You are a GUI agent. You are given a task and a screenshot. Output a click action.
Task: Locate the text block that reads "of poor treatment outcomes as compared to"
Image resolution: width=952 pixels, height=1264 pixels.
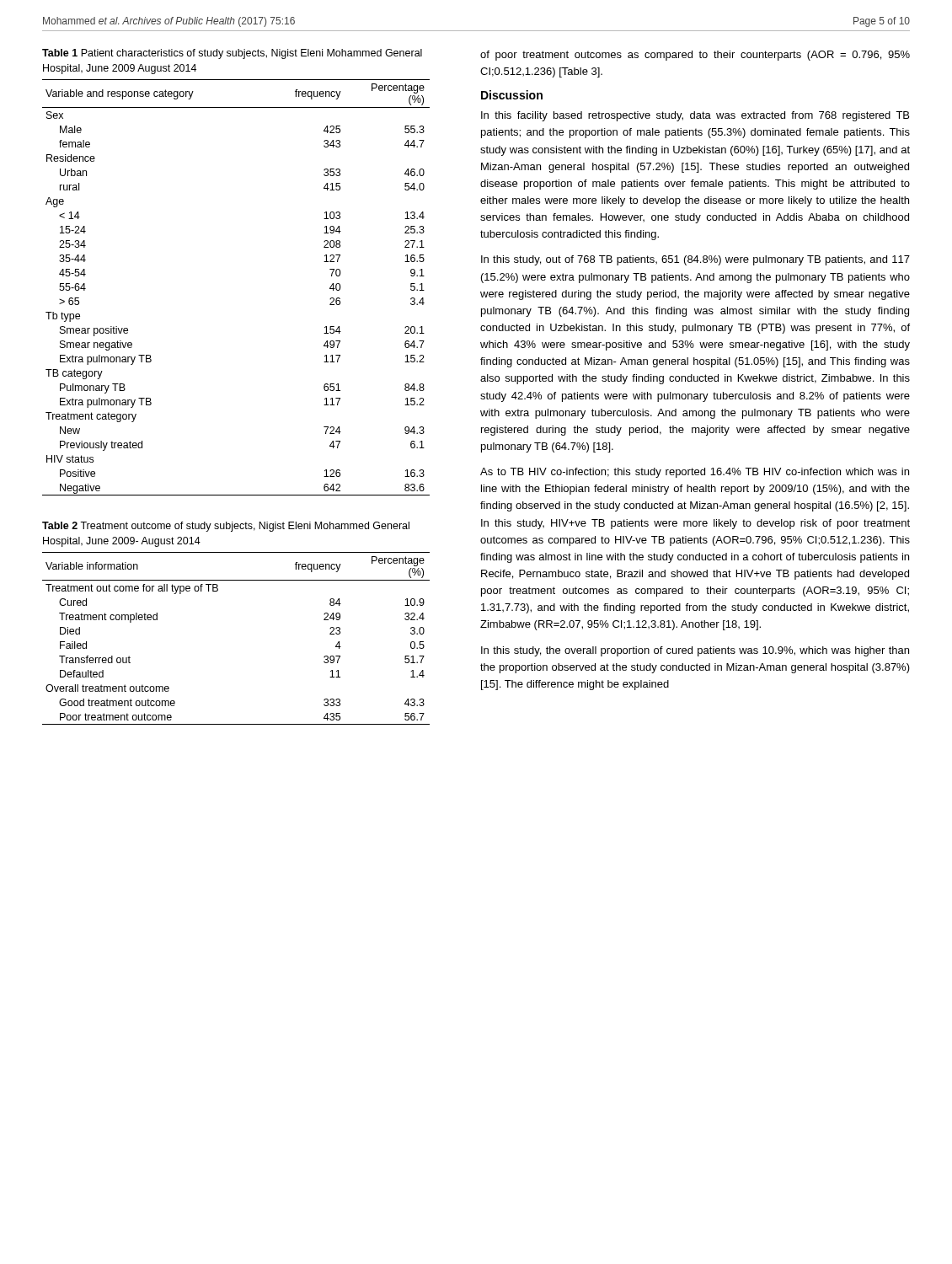click(695, 63)
